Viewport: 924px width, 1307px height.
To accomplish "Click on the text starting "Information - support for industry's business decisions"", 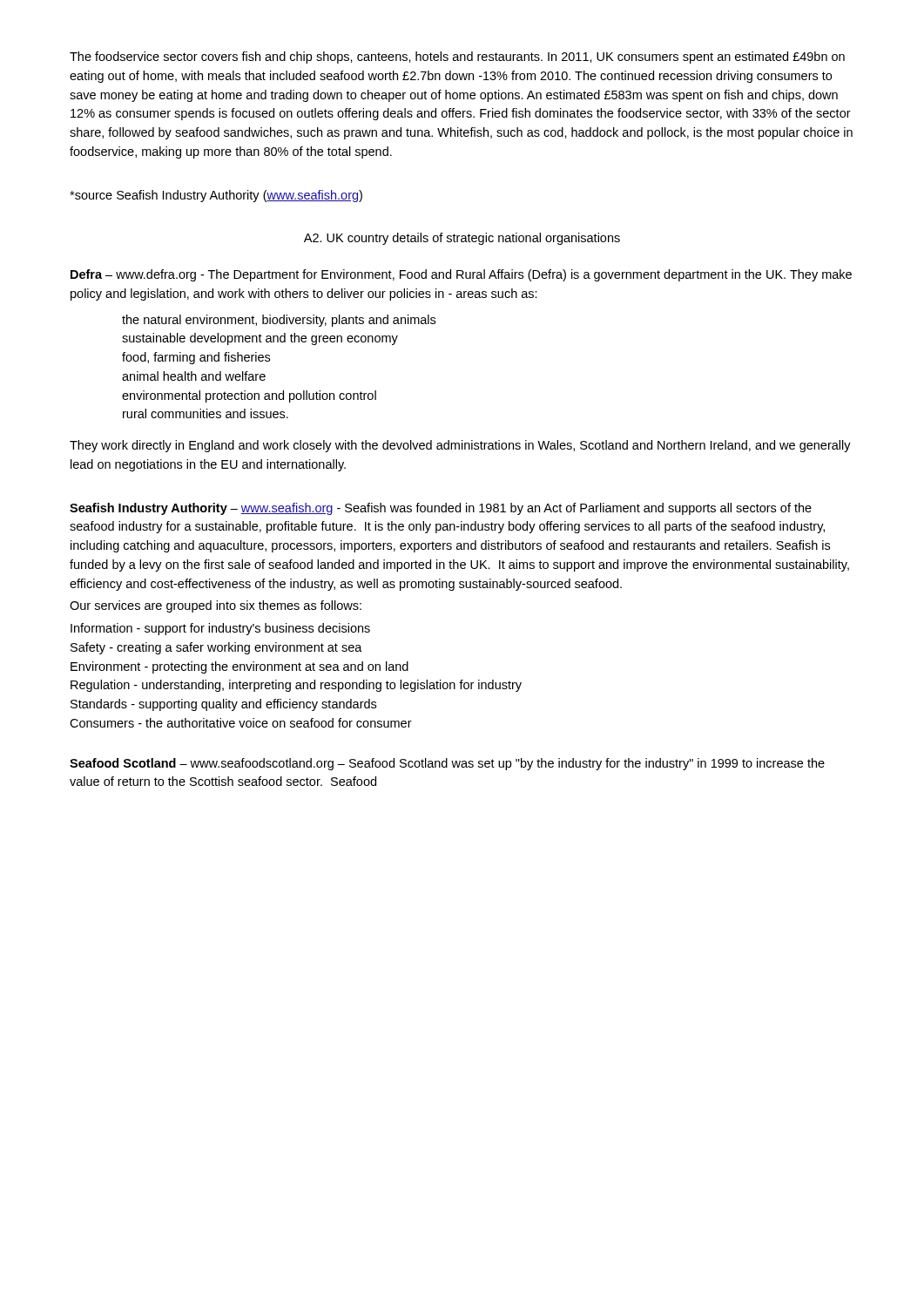I will [220, 628].
